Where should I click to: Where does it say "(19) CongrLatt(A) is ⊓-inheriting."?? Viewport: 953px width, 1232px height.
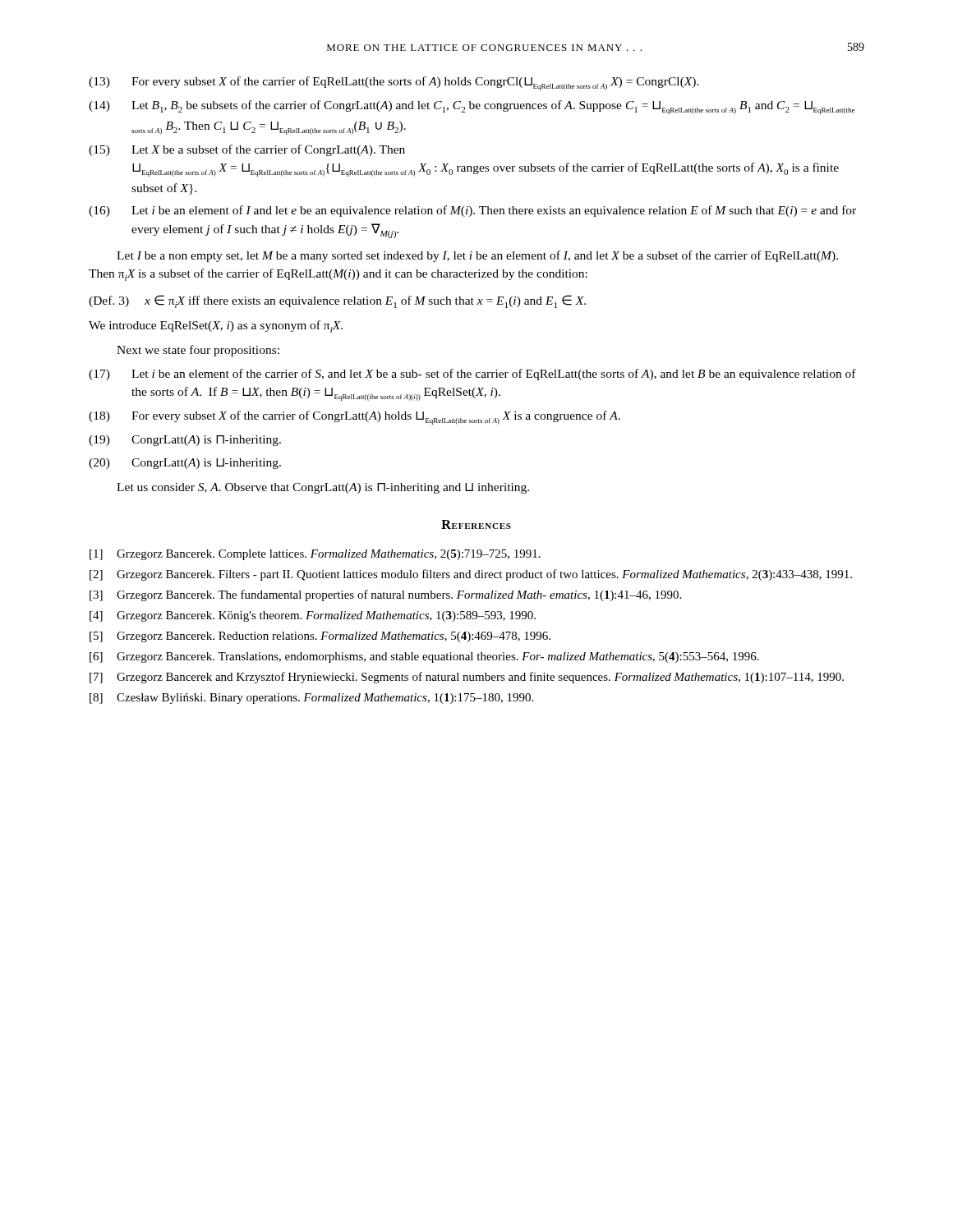pyautogui.click(x=185, y=441)
